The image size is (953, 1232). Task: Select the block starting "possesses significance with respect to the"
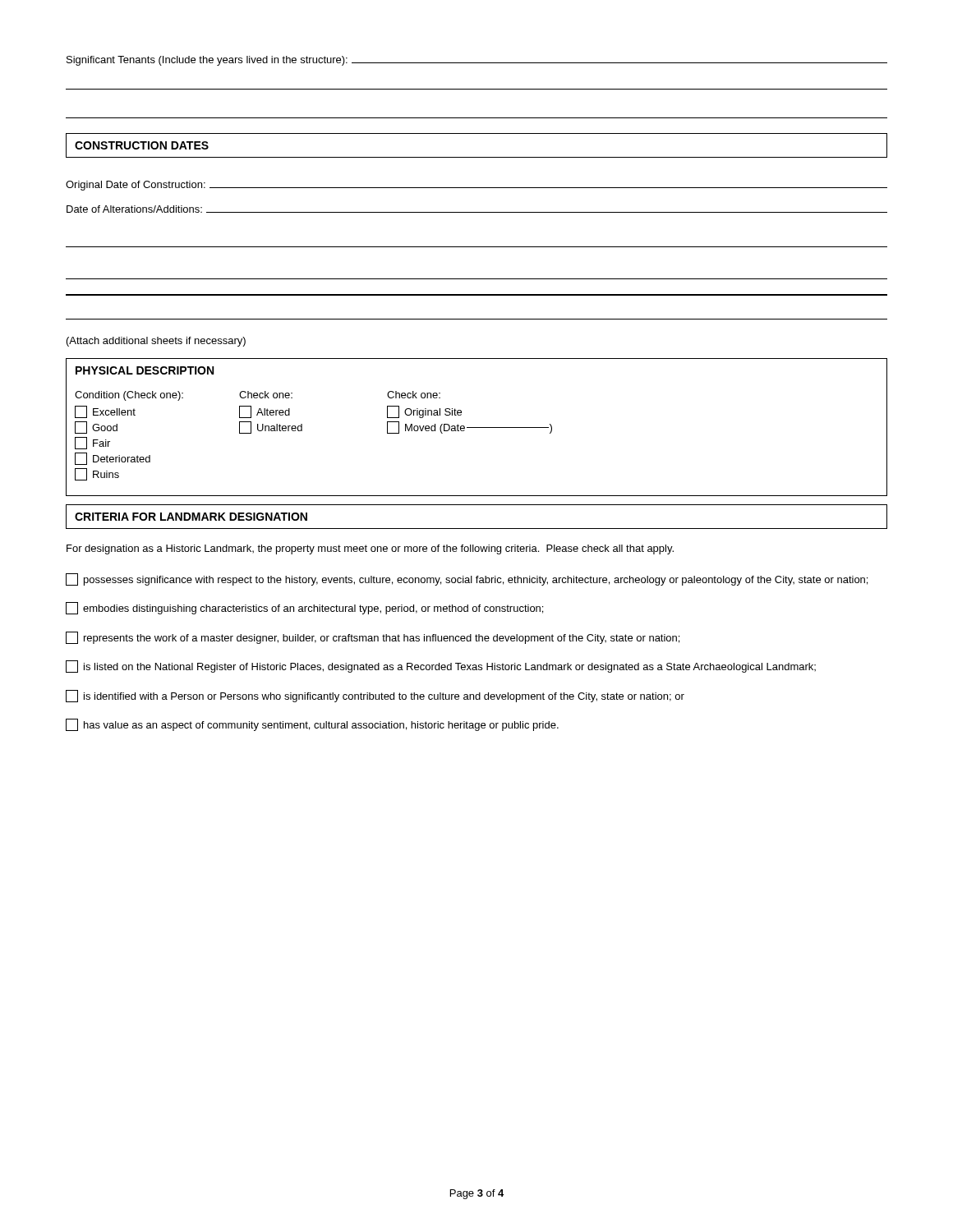pos(476,579)
